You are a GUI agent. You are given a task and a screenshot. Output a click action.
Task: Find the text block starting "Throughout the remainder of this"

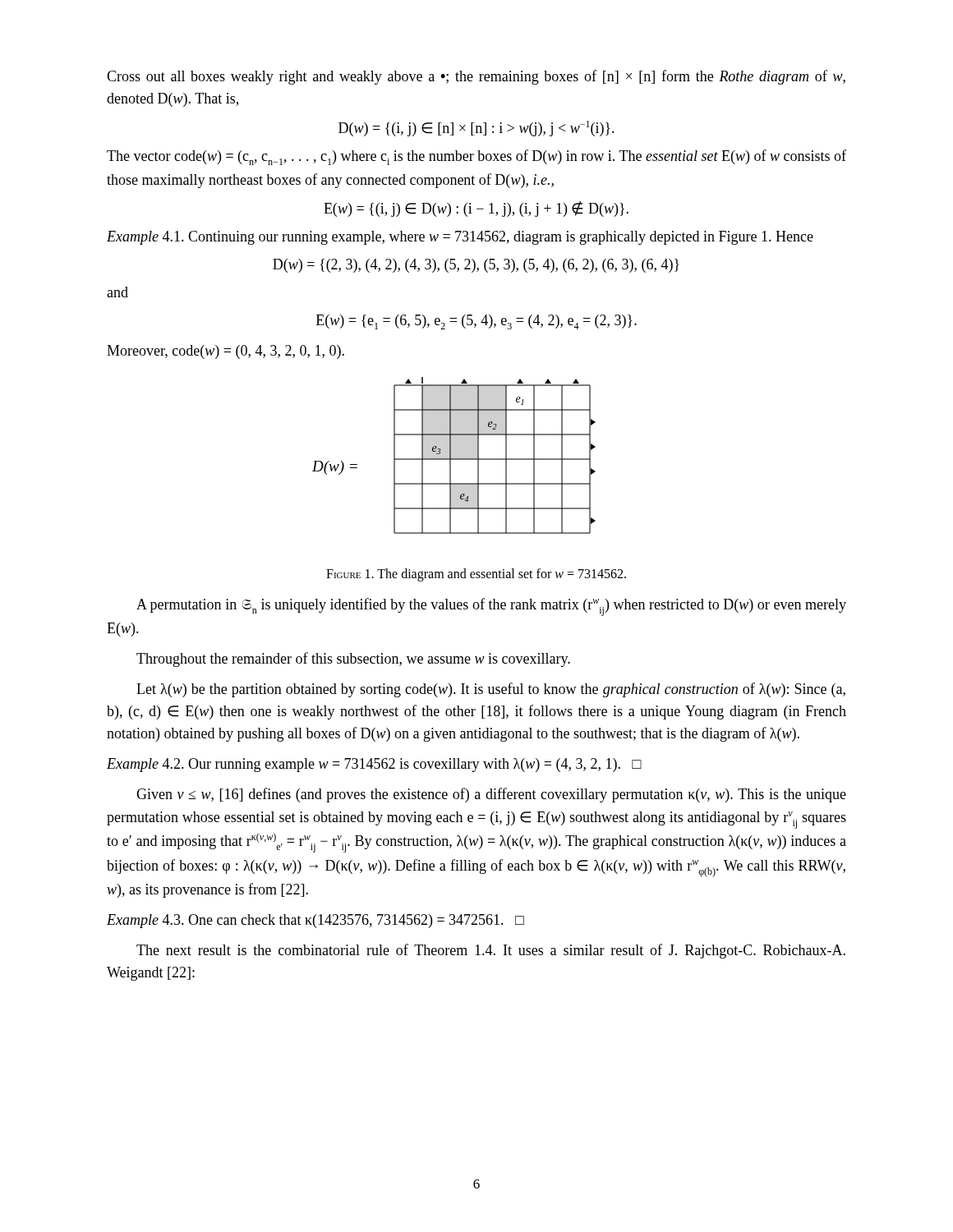pyautogui.click(x=476, y=659)
